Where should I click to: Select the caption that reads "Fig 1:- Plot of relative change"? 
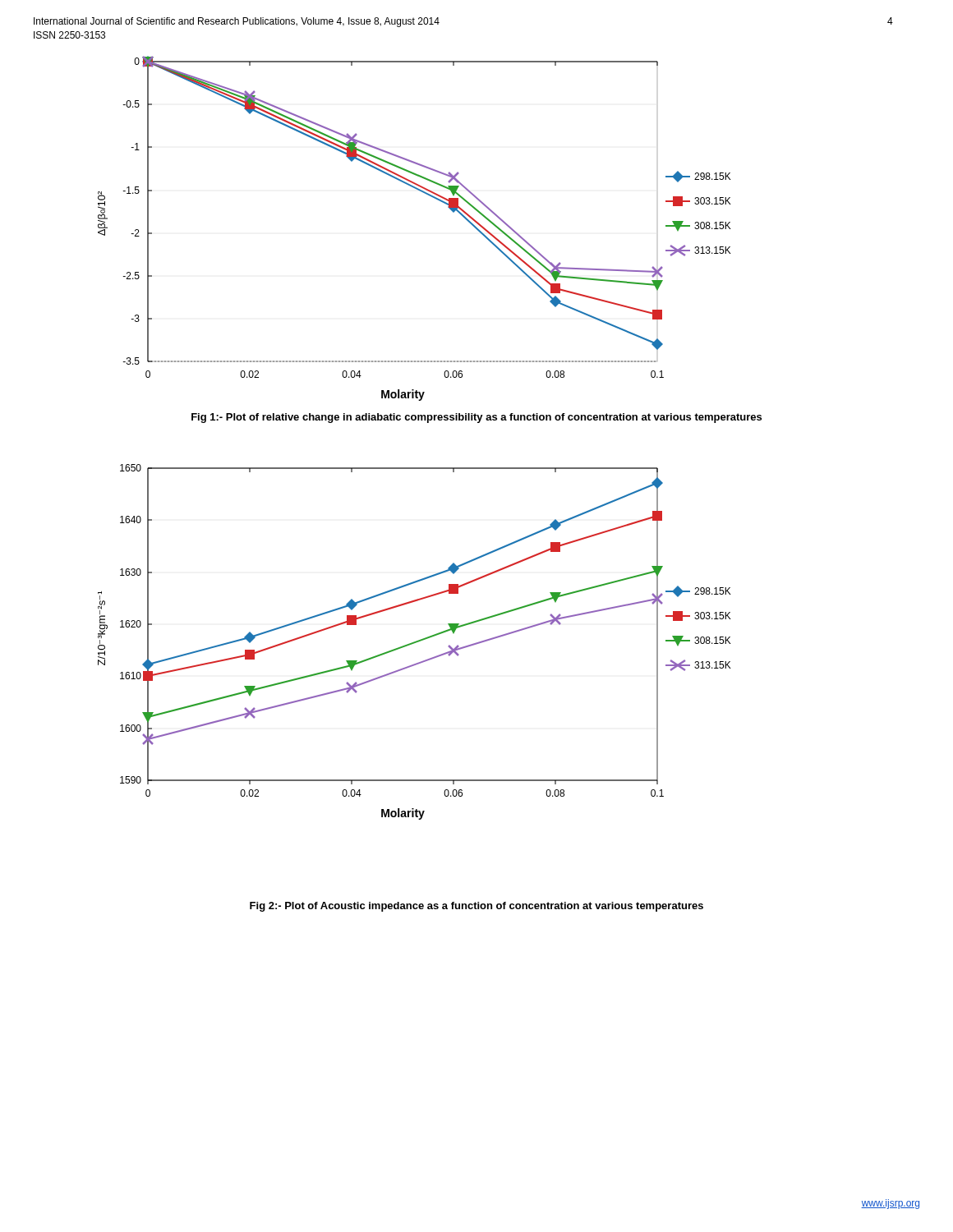476,417
